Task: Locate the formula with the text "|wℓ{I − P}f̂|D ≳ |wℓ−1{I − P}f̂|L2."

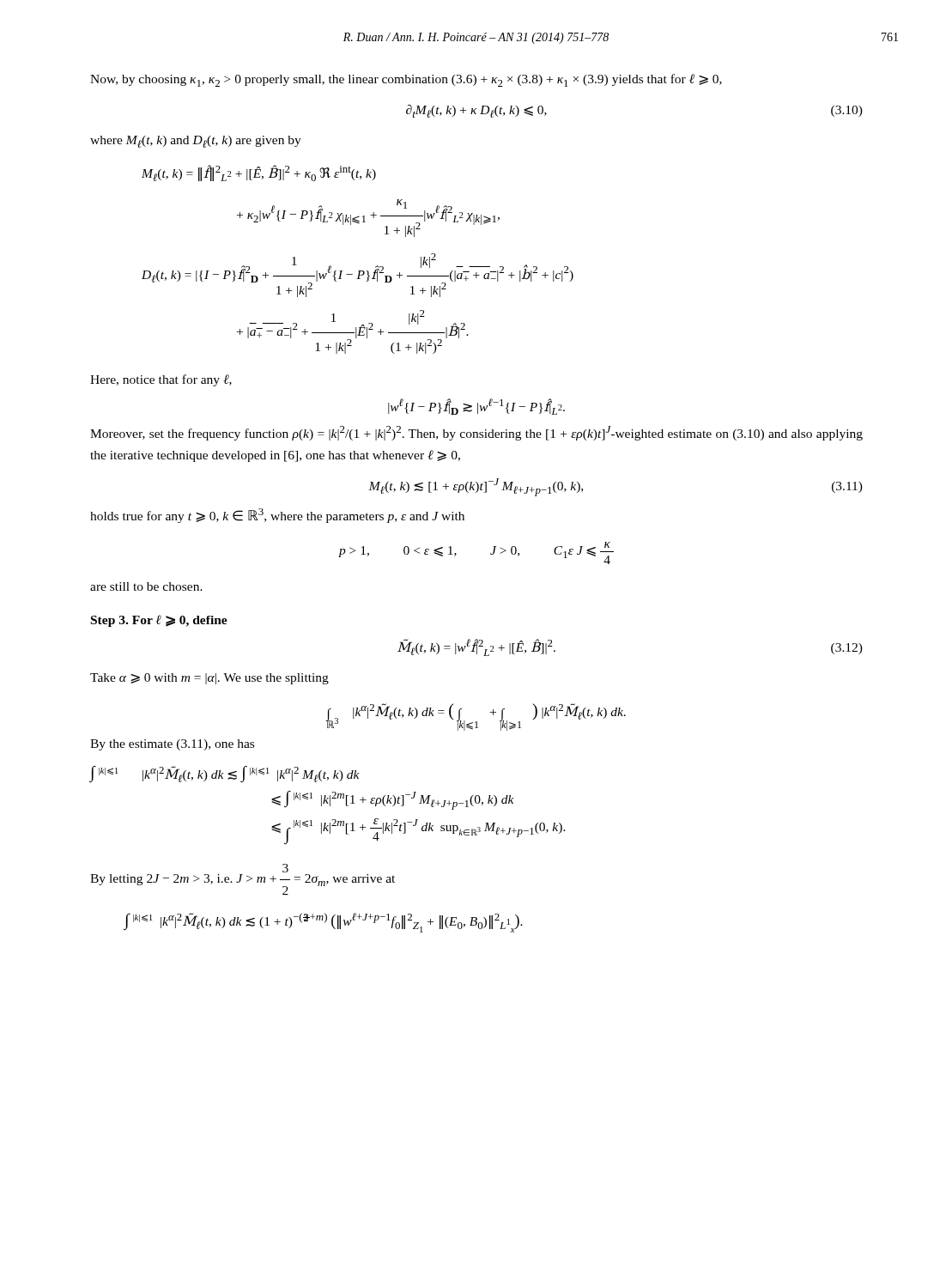Action: (476, 407)
